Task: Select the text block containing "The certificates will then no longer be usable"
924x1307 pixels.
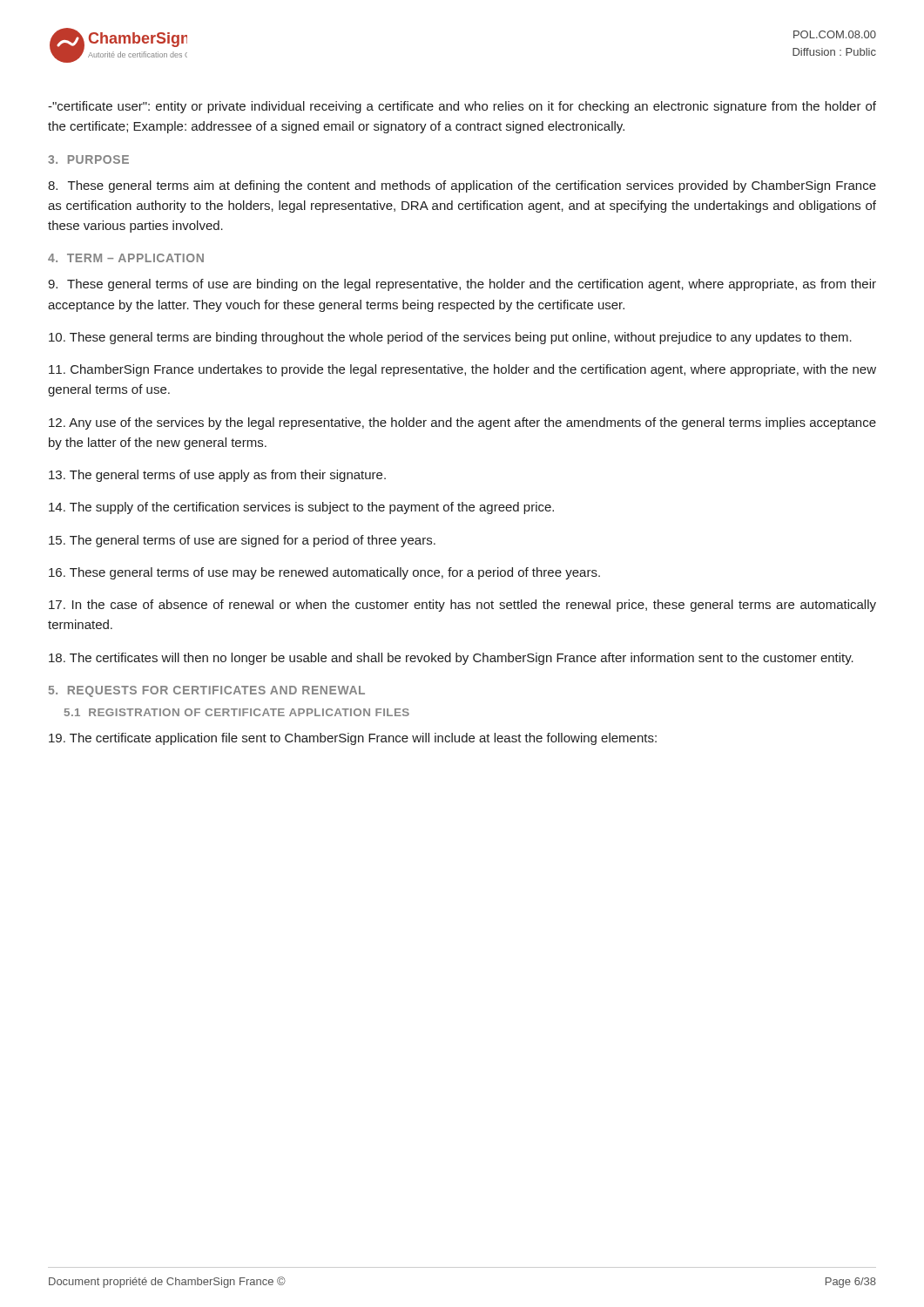Action: point(451,657)
